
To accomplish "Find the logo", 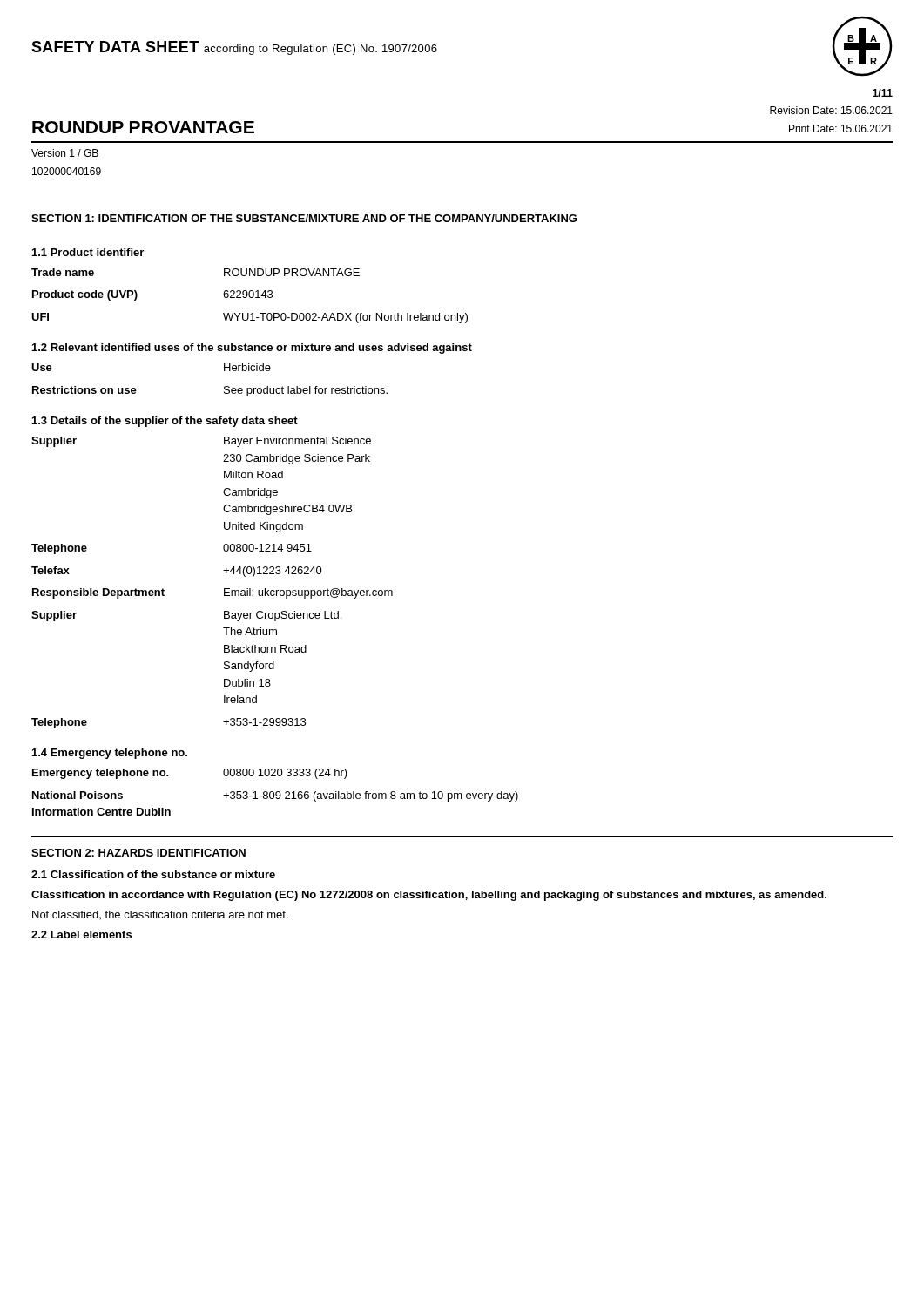I will (862, 48).
